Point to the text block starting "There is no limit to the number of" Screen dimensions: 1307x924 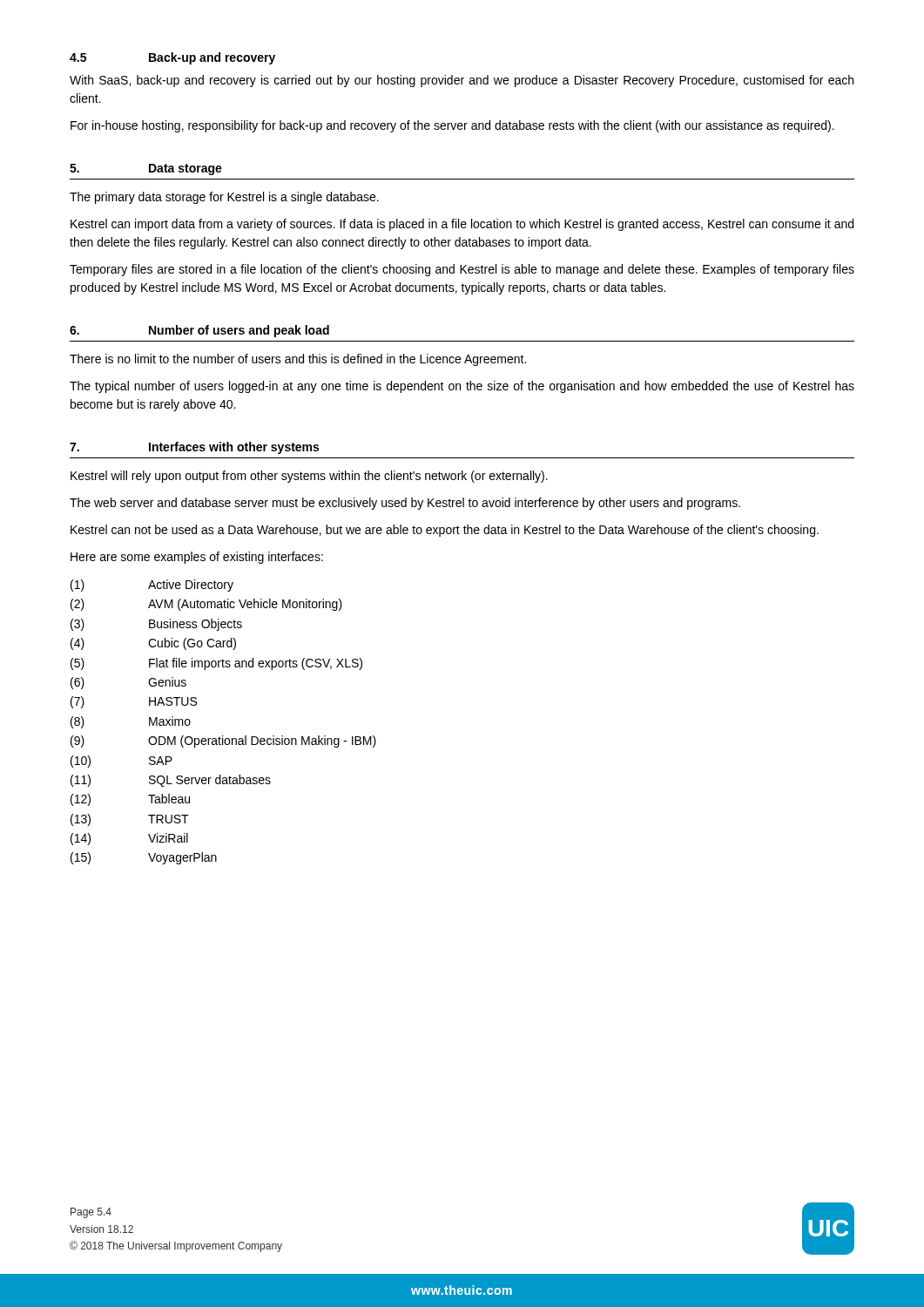click(298, 359)
